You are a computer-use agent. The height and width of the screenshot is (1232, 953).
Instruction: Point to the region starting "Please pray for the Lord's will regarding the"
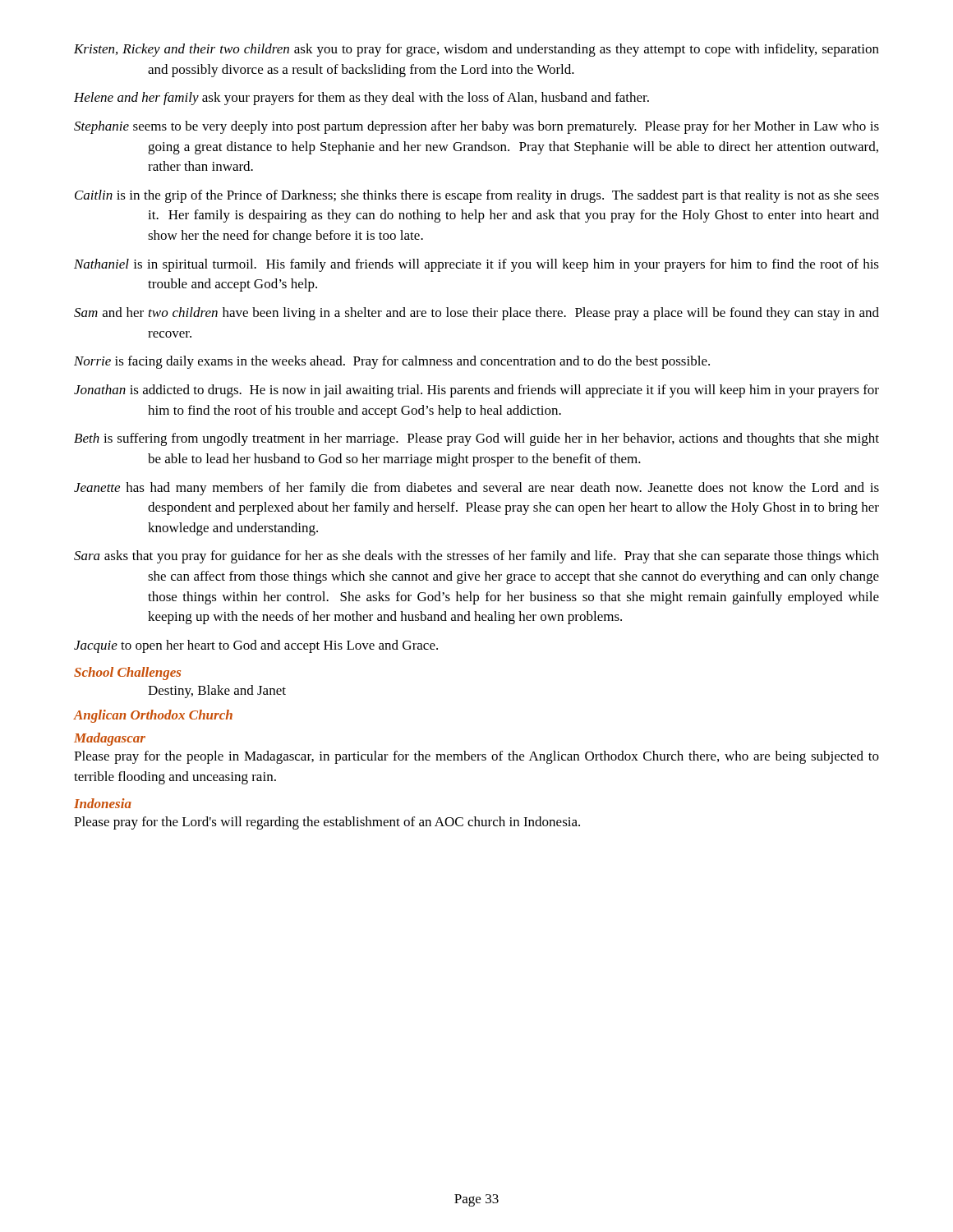pyautogui.click(x=327, y=821)
